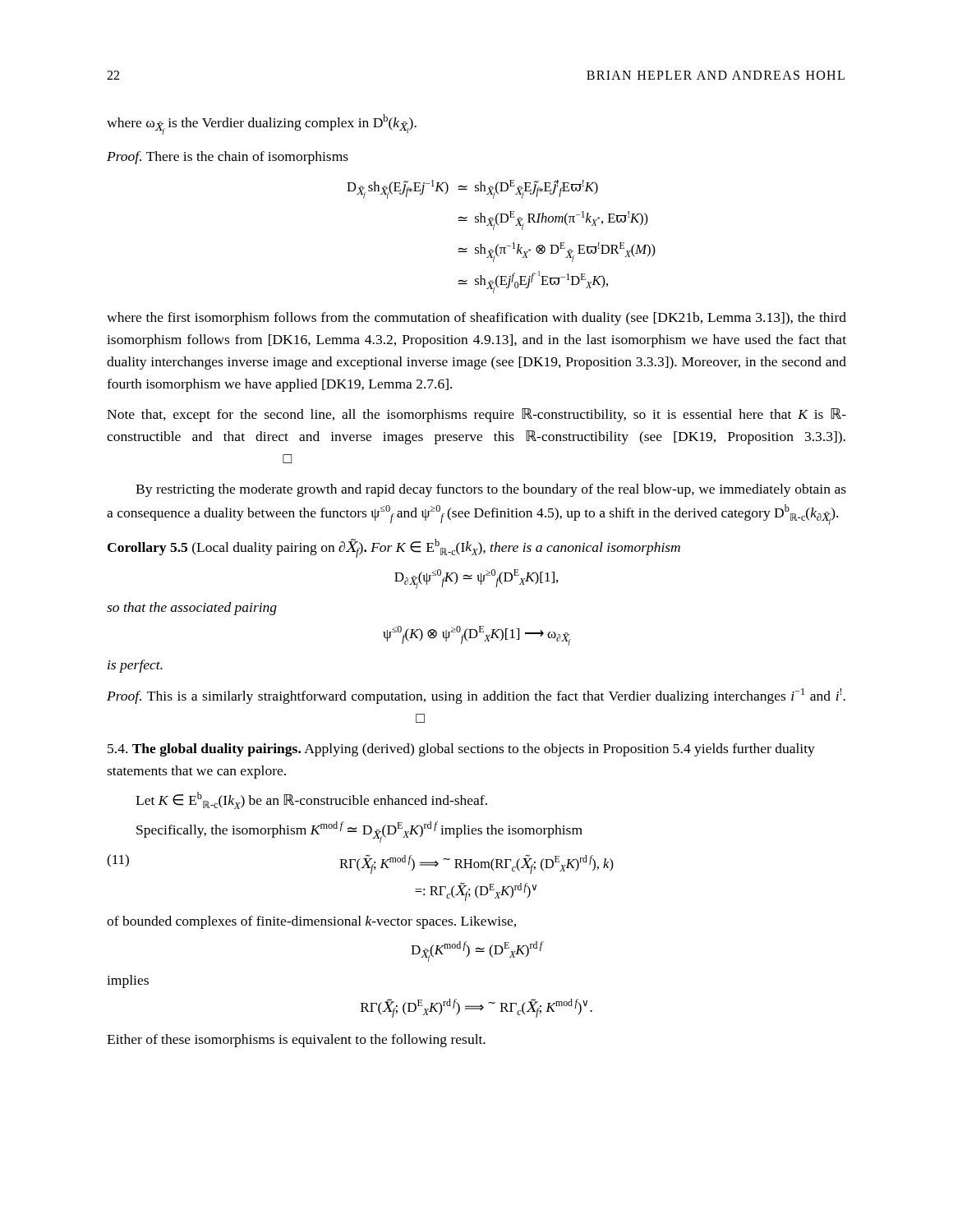This screenshot has width=953, height=1232.
Task: Navigate to the passage starting "Let K ∈"
Action: point(312,801)
